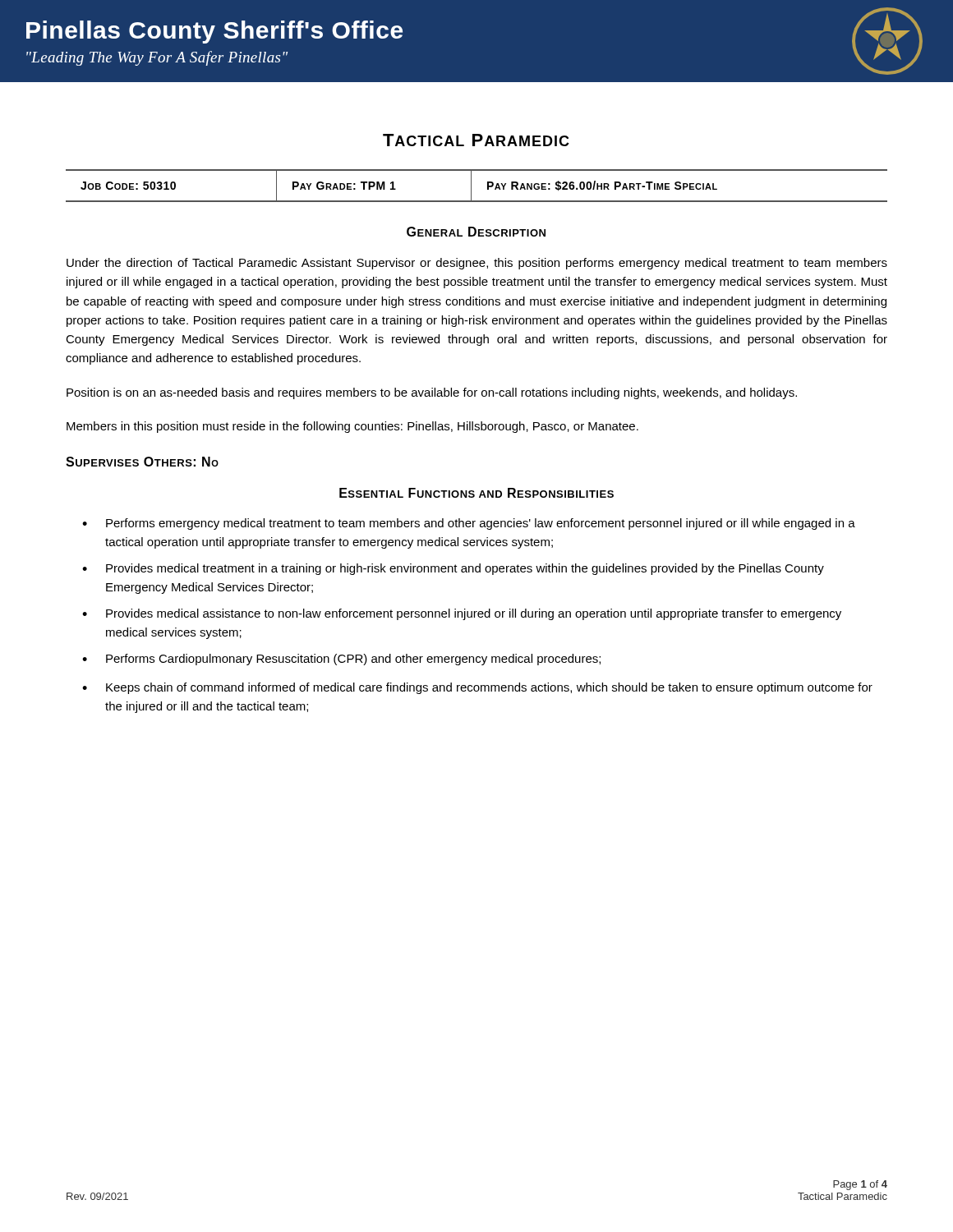This screenshot has width=953, height=1232.
Task: Click on the element starting "• Keeps chain"
Action: (485, 697)
